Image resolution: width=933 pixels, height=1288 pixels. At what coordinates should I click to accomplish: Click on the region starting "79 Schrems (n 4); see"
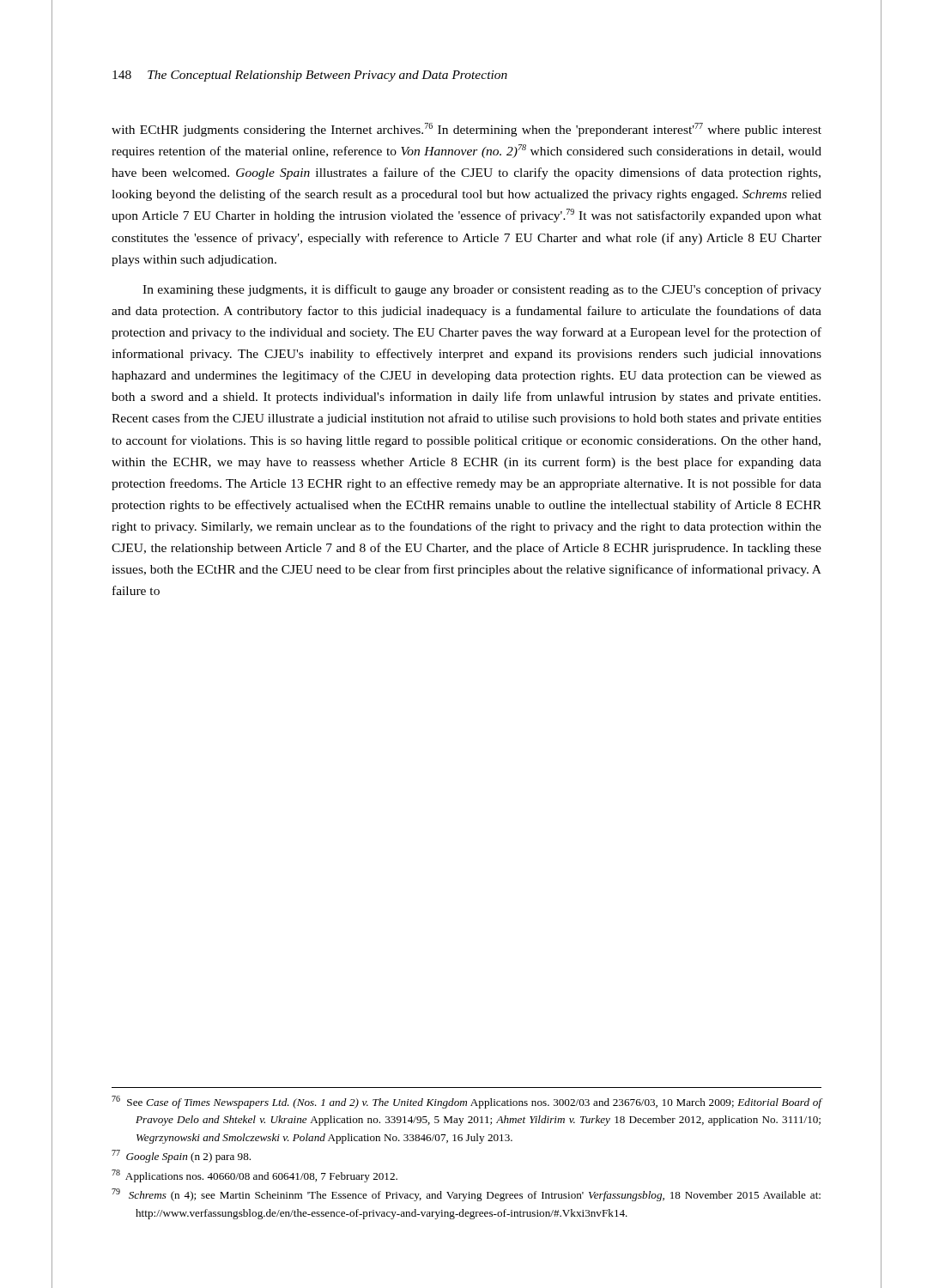click(466, 1203)
